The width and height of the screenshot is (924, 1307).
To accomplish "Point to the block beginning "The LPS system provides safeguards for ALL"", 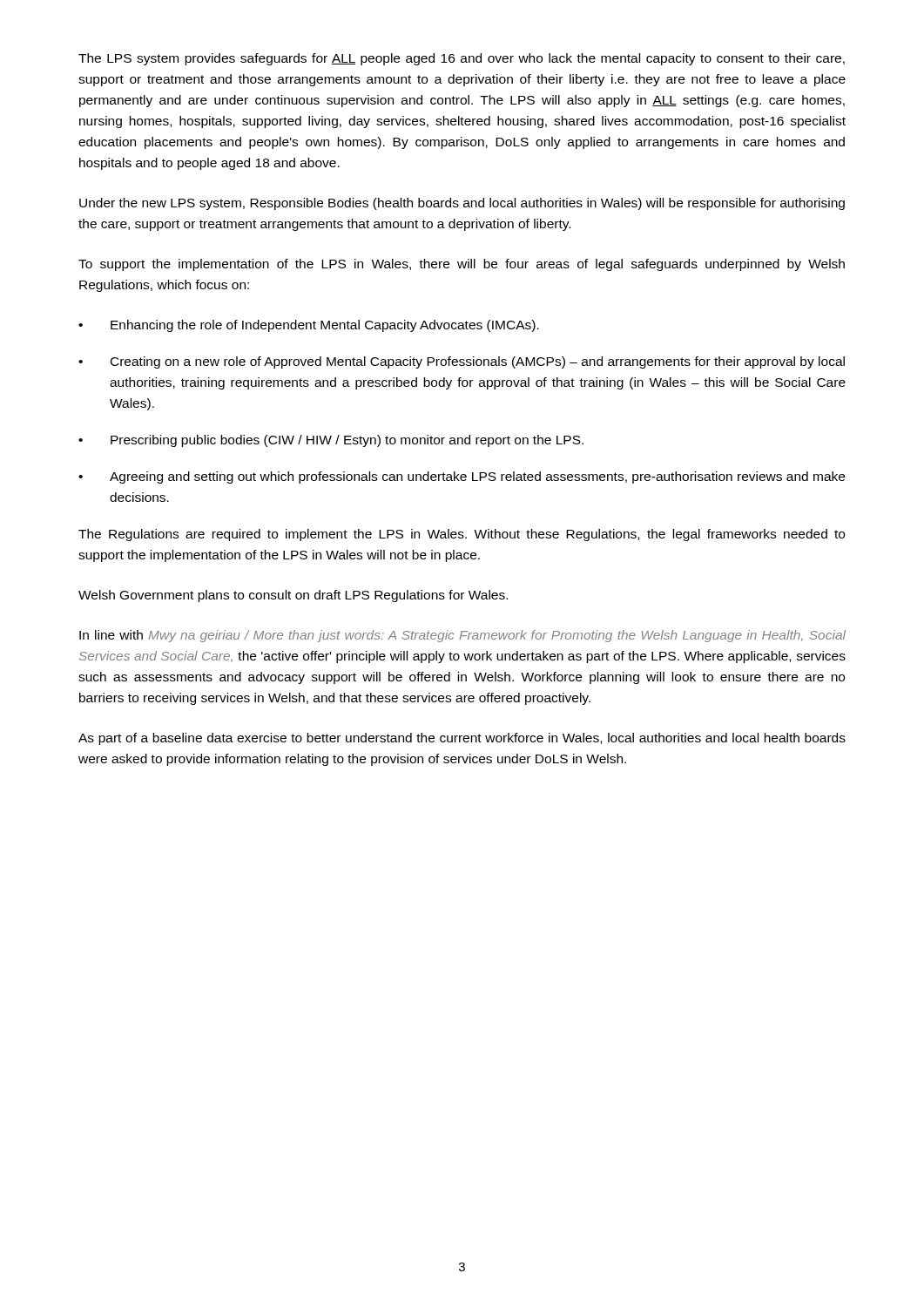I will pyautogui.click(x=462, y=110).
